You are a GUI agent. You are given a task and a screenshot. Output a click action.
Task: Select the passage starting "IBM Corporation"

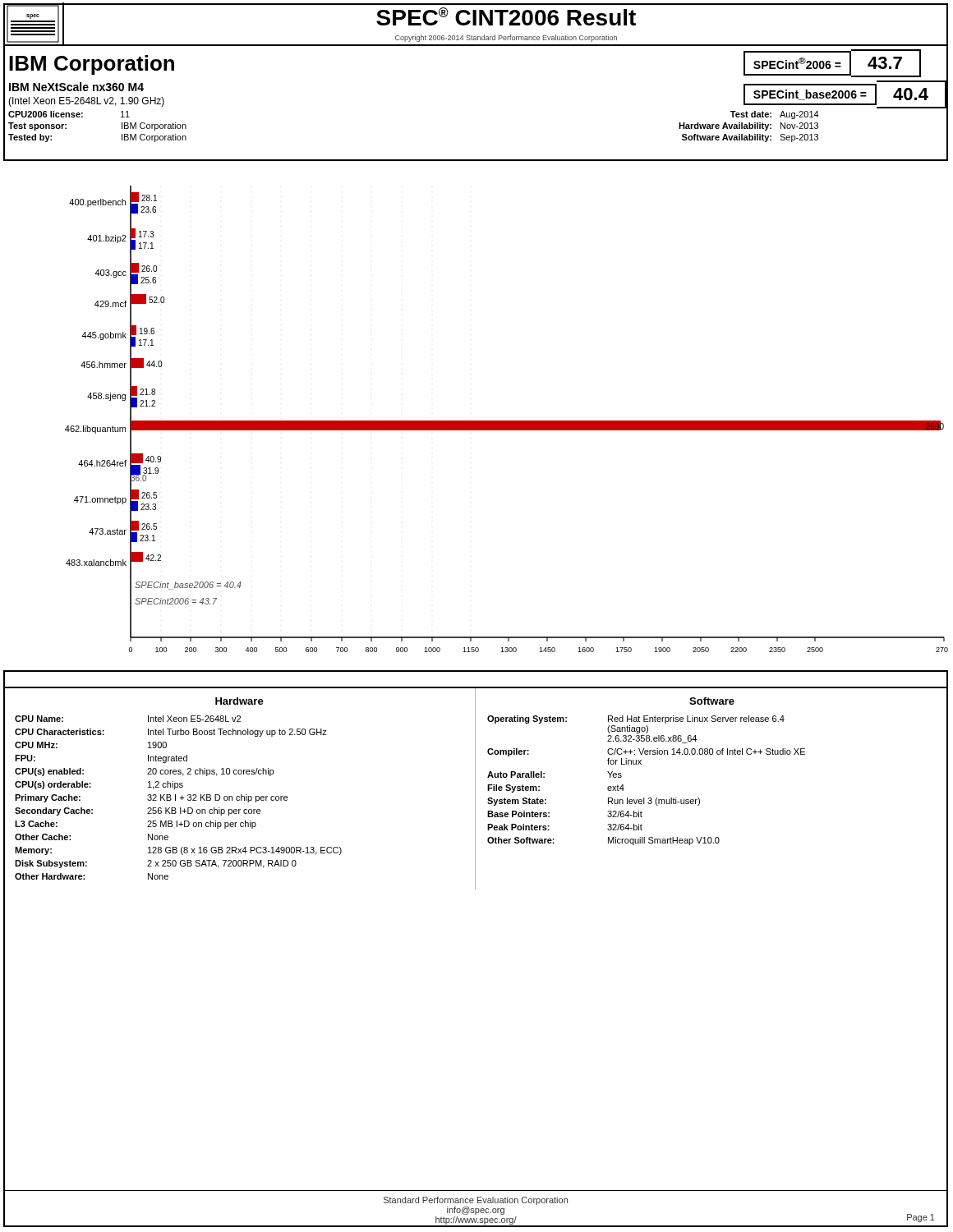click(92, 63)
